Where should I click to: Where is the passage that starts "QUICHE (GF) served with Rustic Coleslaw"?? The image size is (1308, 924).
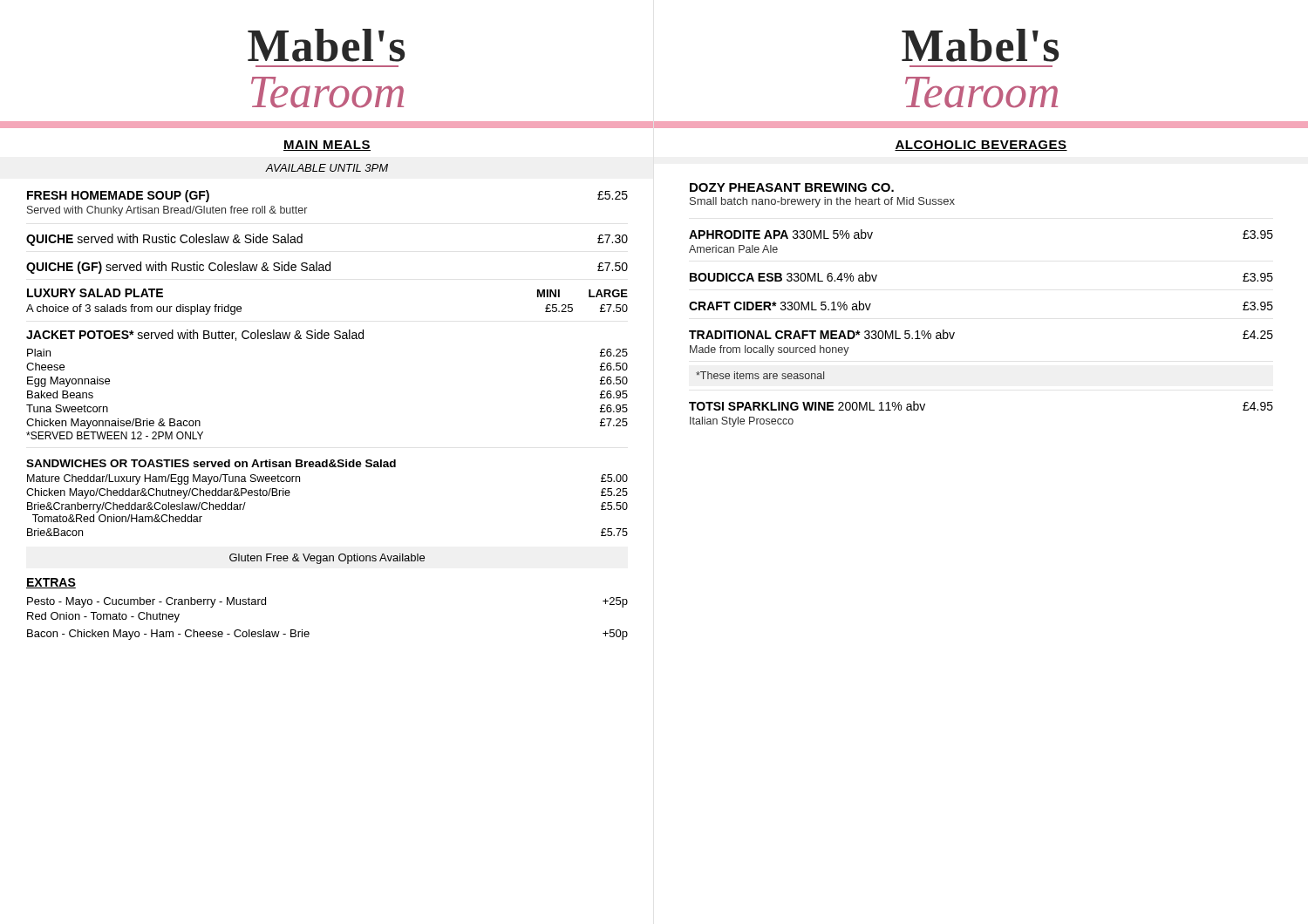click(x=327, y=265)
